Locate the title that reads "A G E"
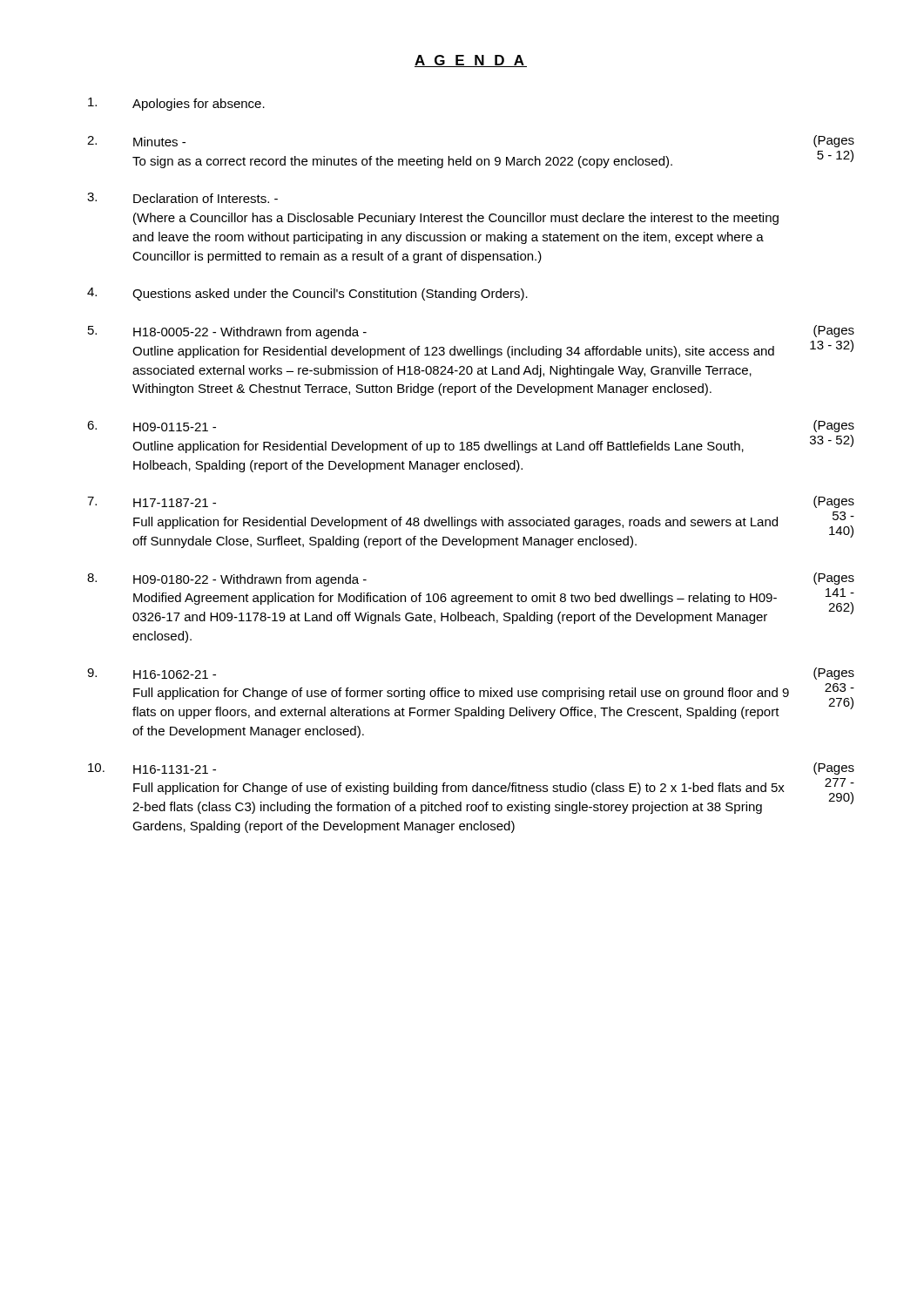The height and width of the screenshot is (1307, 924). pos(471,61)
